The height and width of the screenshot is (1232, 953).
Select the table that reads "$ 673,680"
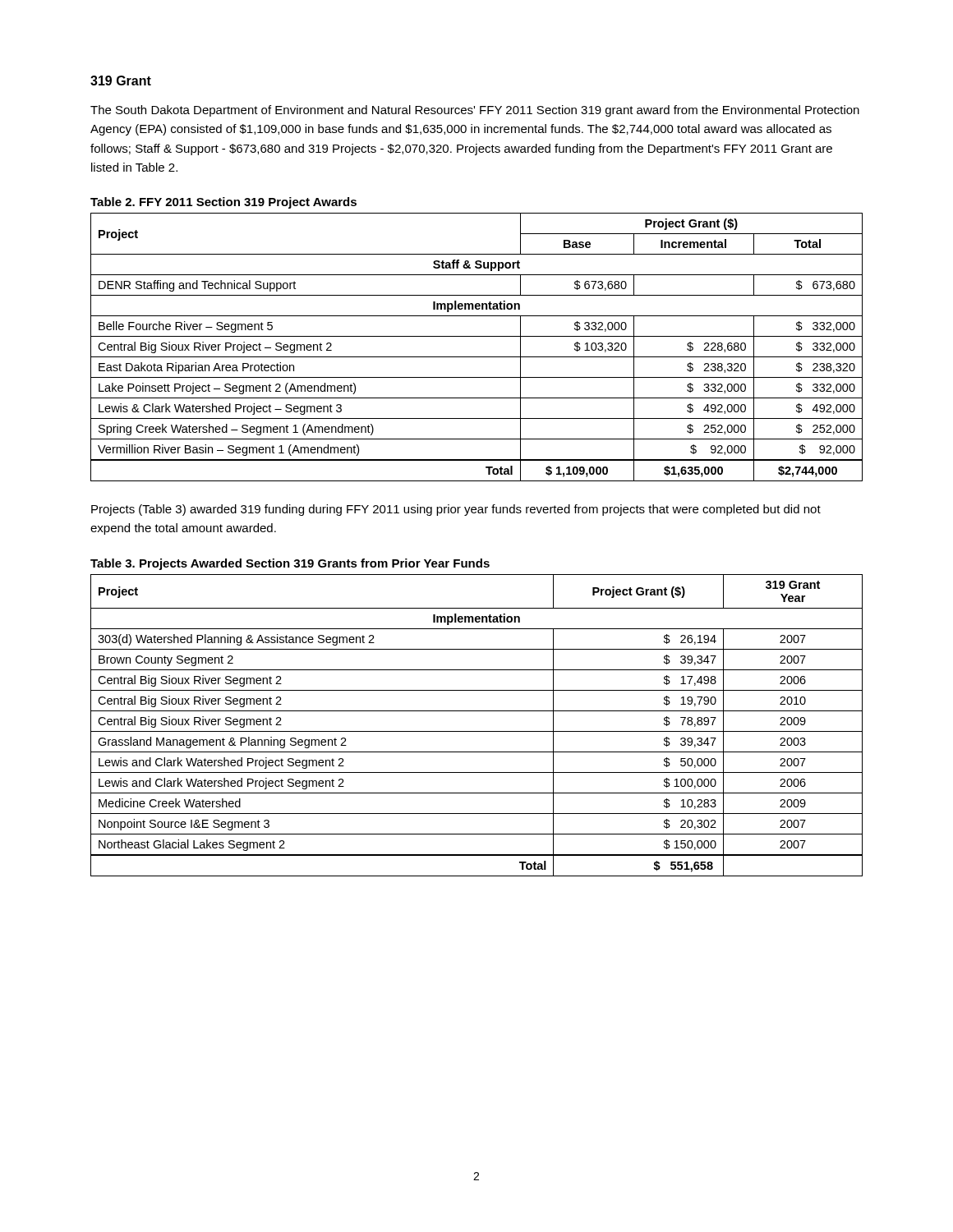pos(476,347)
